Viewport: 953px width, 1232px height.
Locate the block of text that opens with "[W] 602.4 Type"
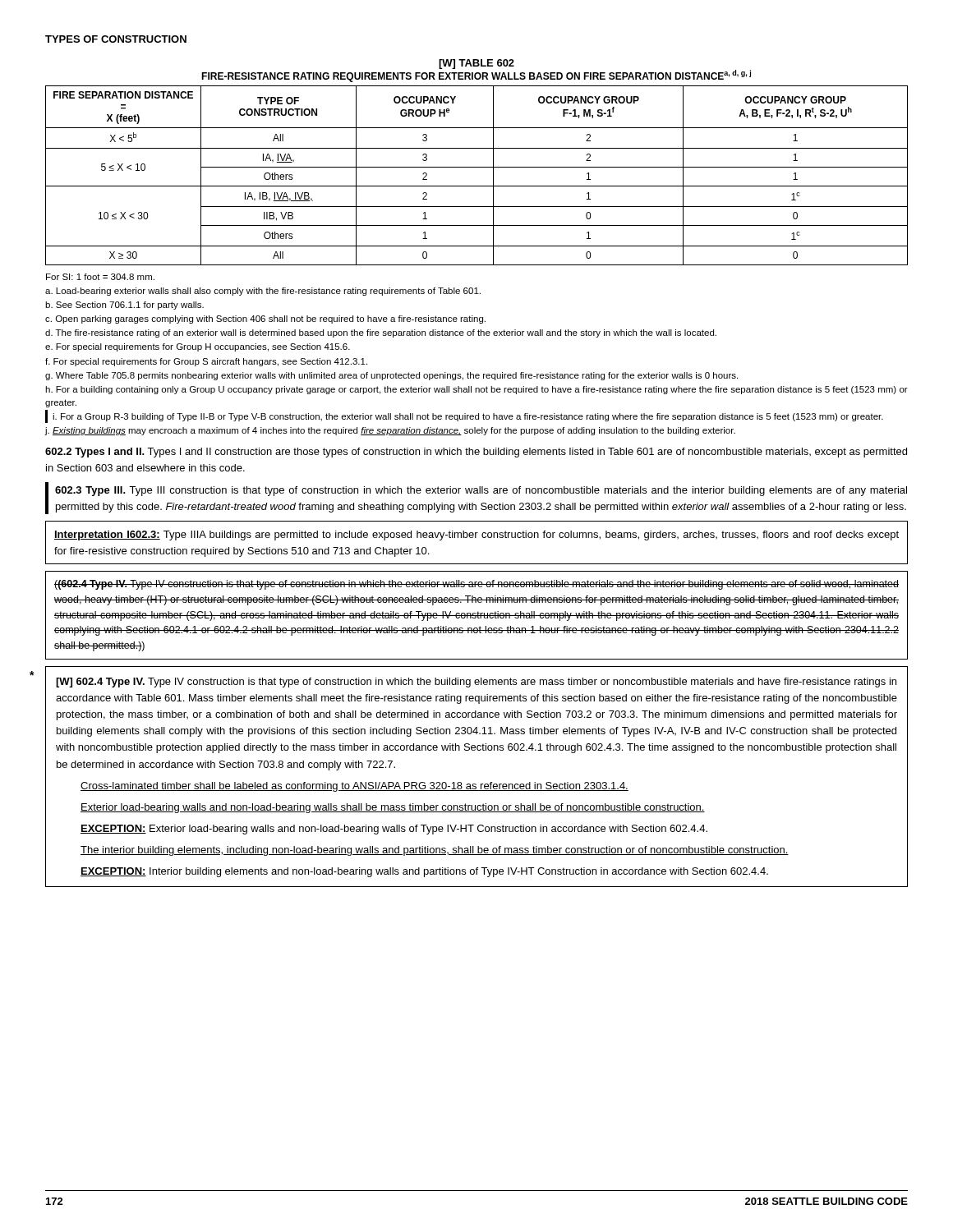point(471,773)
